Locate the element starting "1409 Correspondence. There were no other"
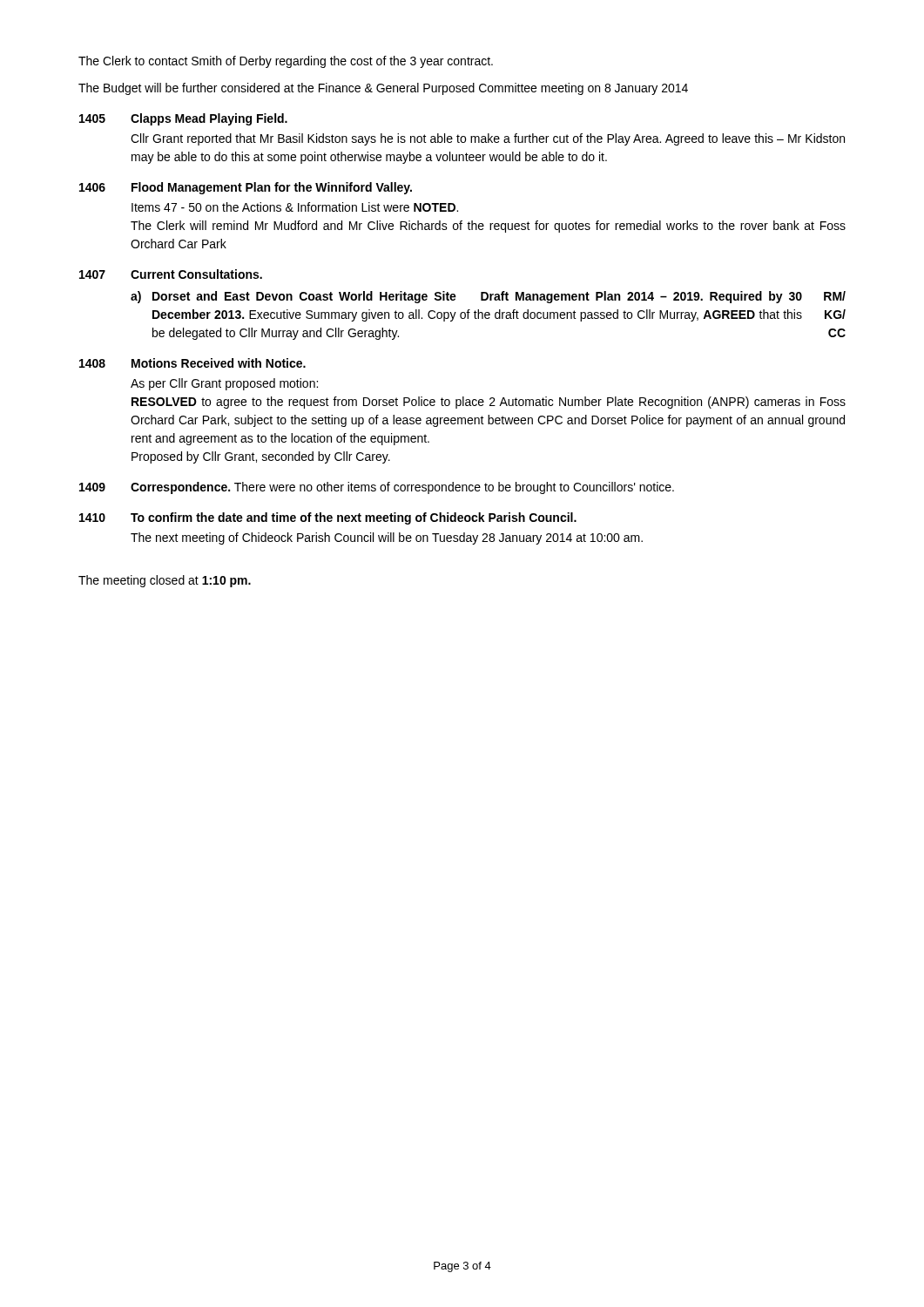The height and width of the screenshot is (1307, 924). point(462,488)
